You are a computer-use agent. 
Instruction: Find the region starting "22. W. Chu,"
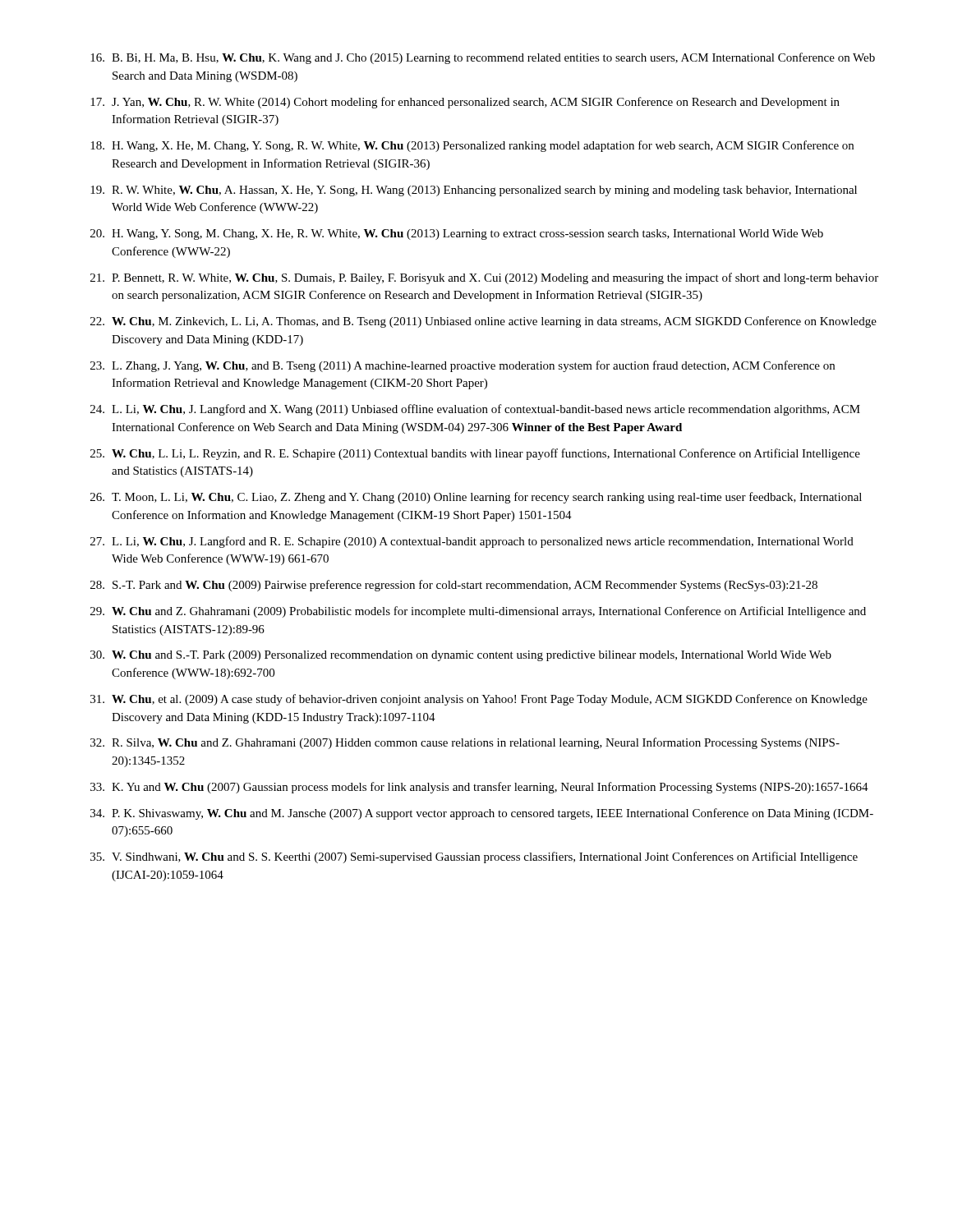(476, 331)
